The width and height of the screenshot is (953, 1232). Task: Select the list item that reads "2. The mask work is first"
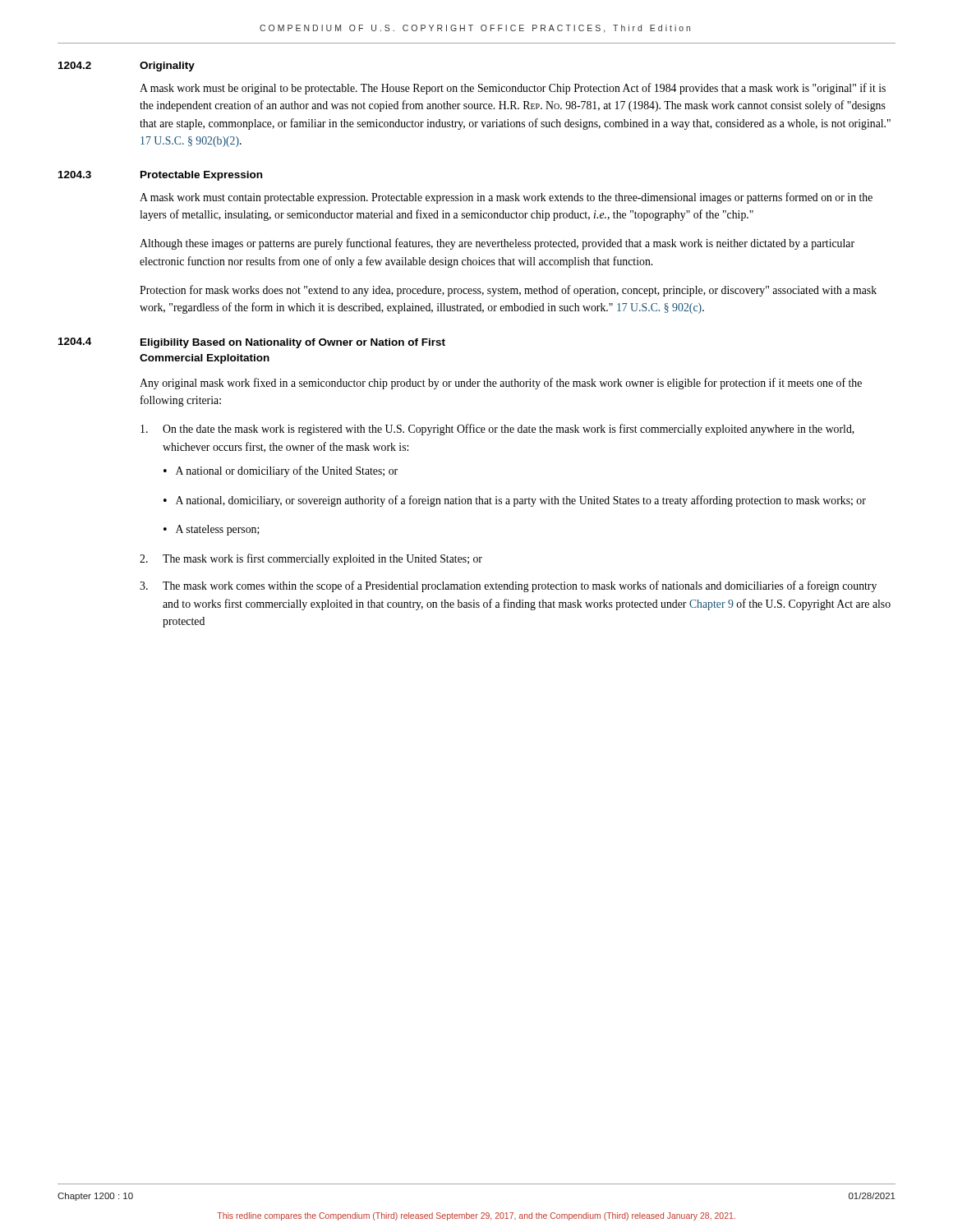(x=311, y=559)
